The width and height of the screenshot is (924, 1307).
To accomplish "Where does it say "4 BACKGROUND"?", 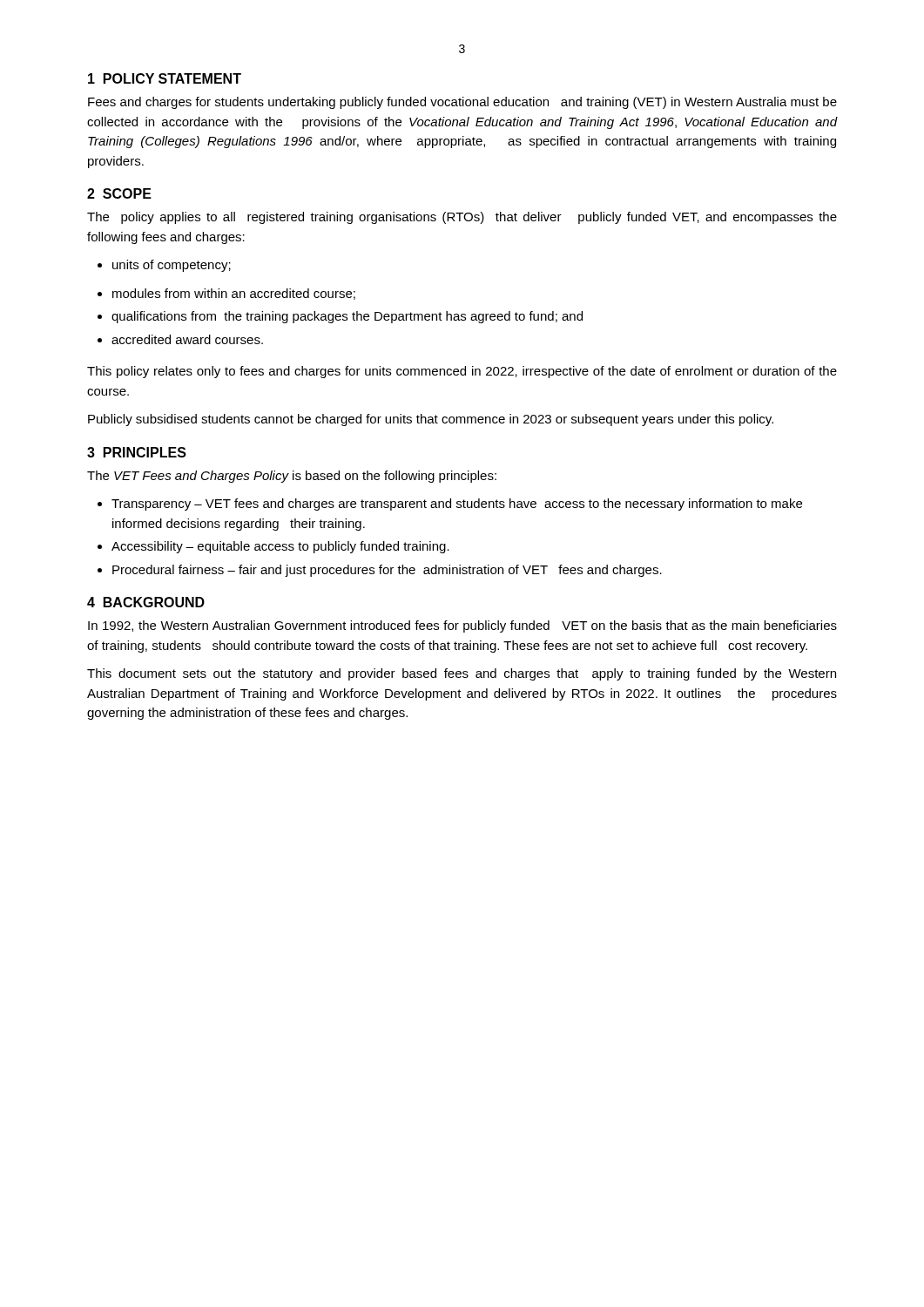I will [x=146, y=602].
